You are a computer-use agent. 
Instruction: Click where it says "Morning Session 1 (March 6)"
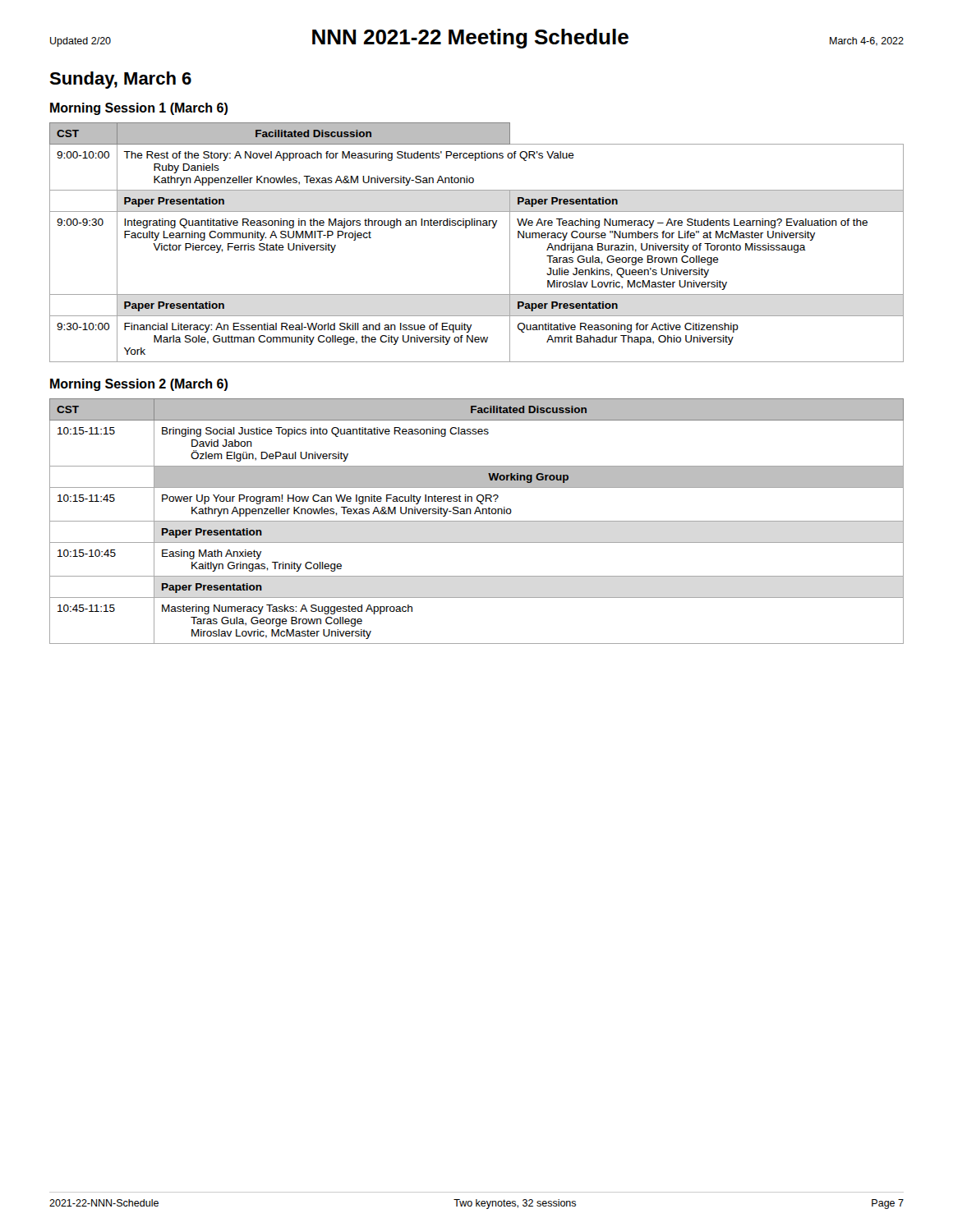tap(139, 108)
